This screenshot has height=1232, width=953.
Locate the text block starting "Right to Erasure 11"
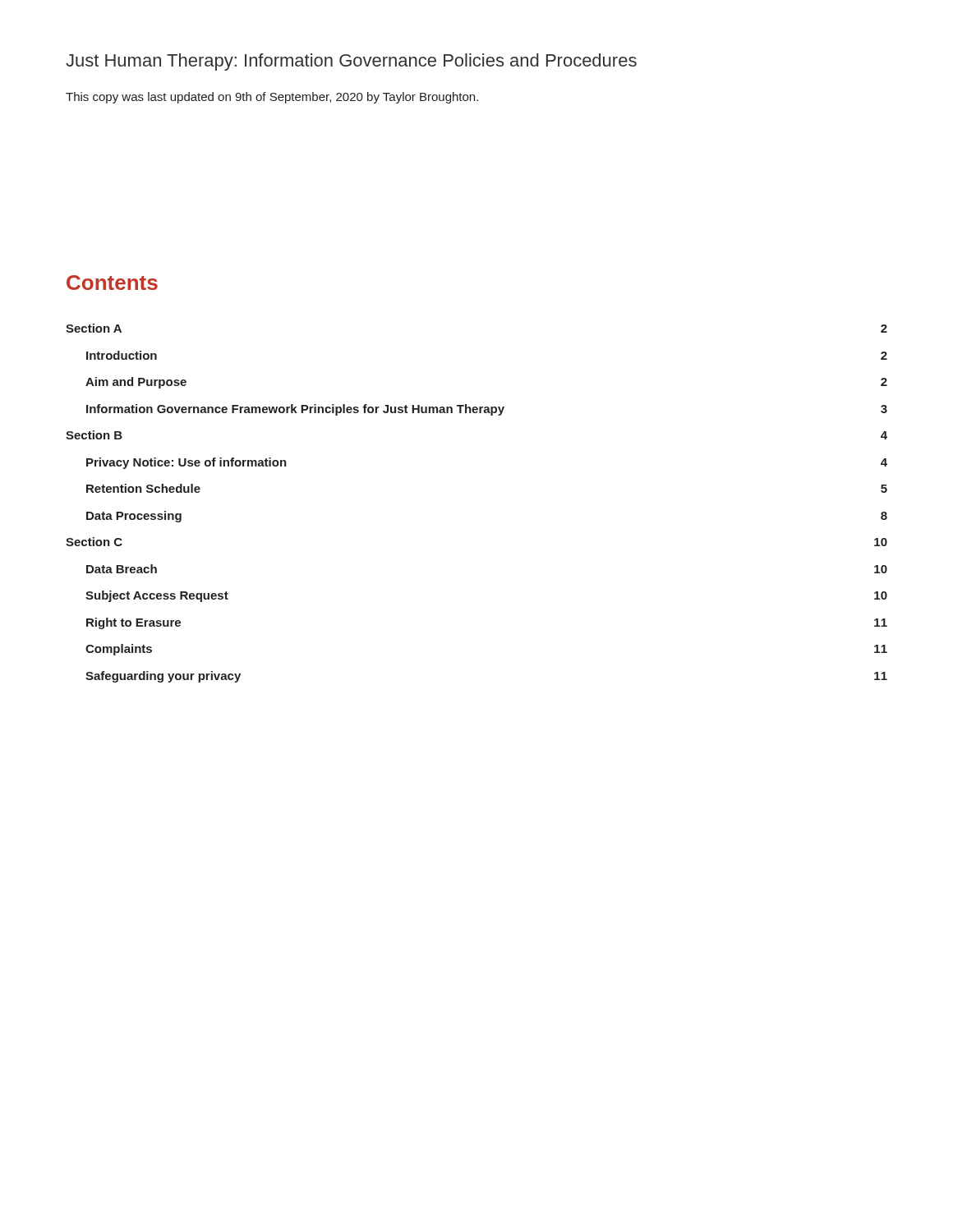139,623
